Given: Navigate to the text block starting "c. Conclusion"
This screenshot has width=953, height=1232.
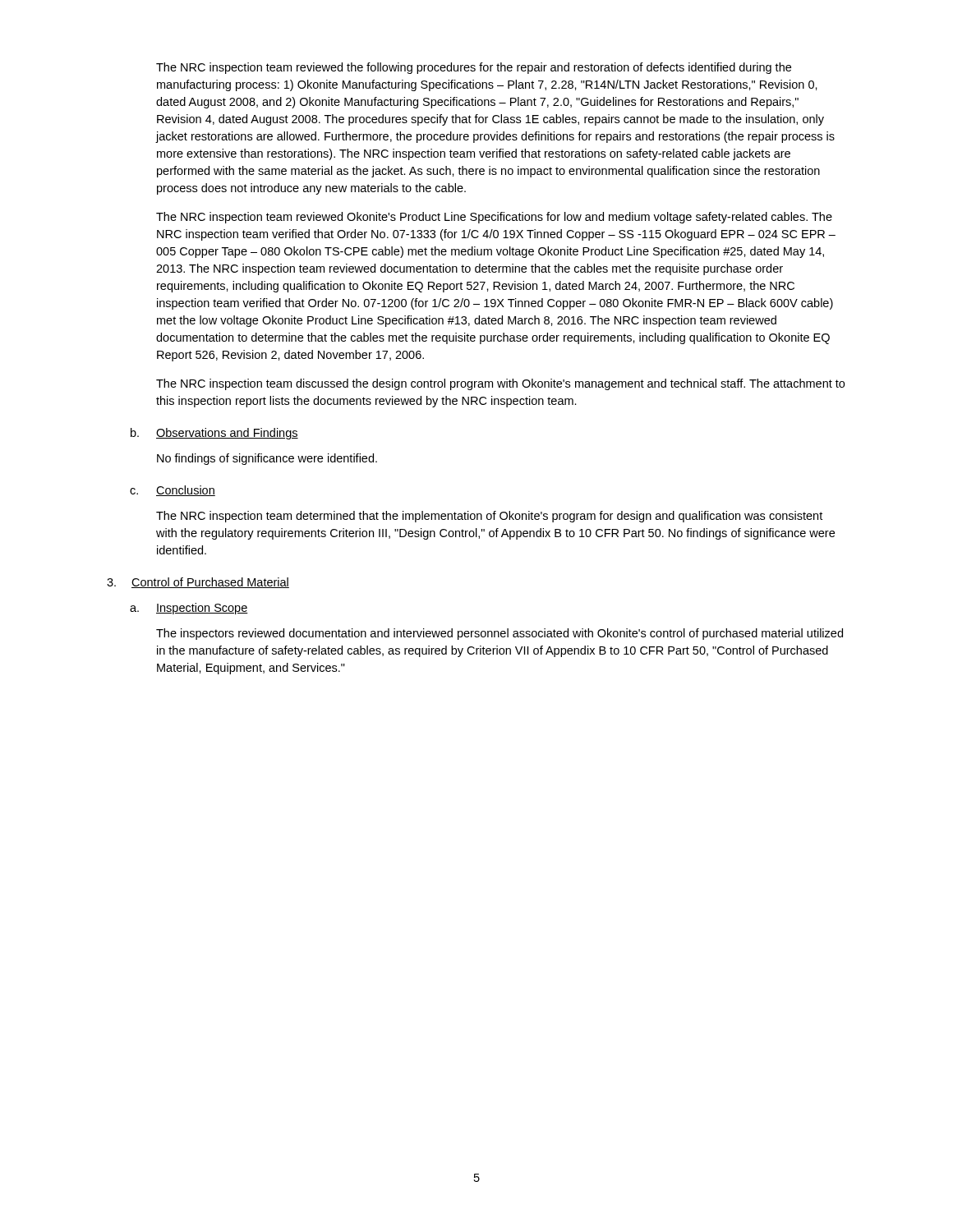Looking at the screenshot, I should [x=172, y=491].
